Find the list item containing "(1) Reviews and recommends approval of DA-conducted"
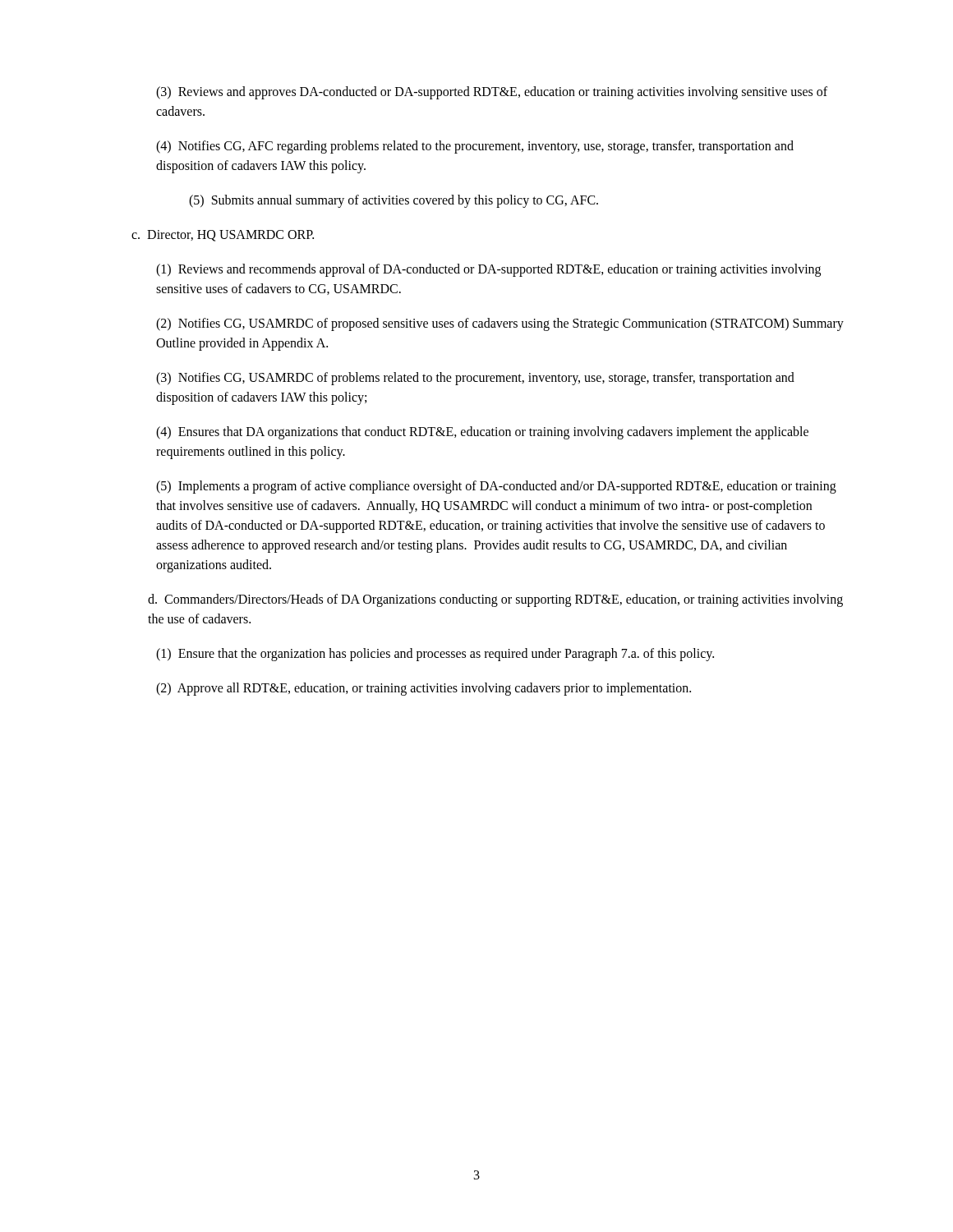953x1232 pixels. point(489,279)
